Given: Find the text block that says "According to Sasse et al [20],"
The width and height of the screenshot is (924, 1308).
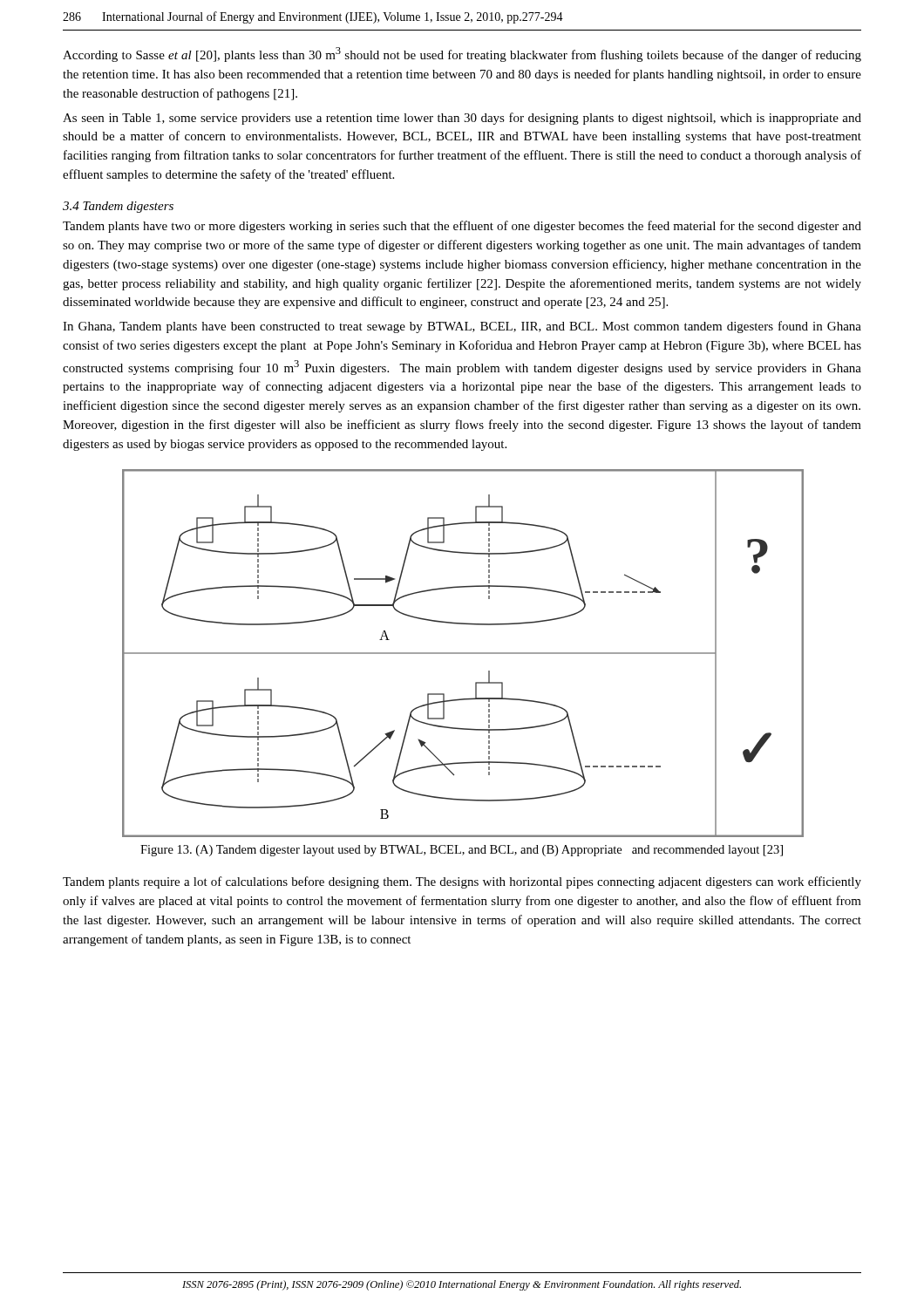Looking at the screenshot, I should coord(462,73).
